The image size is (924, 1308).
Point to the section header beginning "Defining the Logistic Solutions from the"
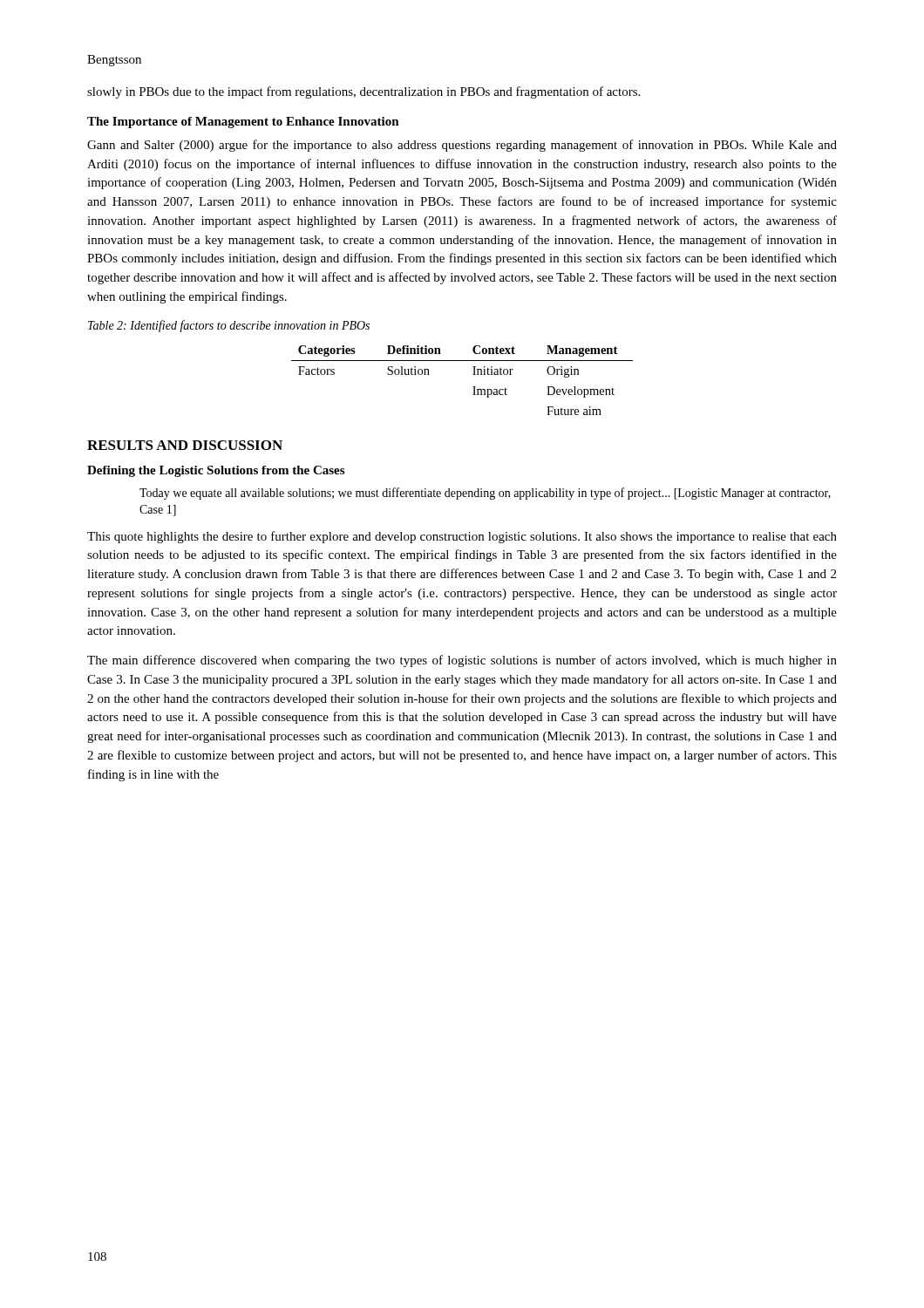pos(216,470)
